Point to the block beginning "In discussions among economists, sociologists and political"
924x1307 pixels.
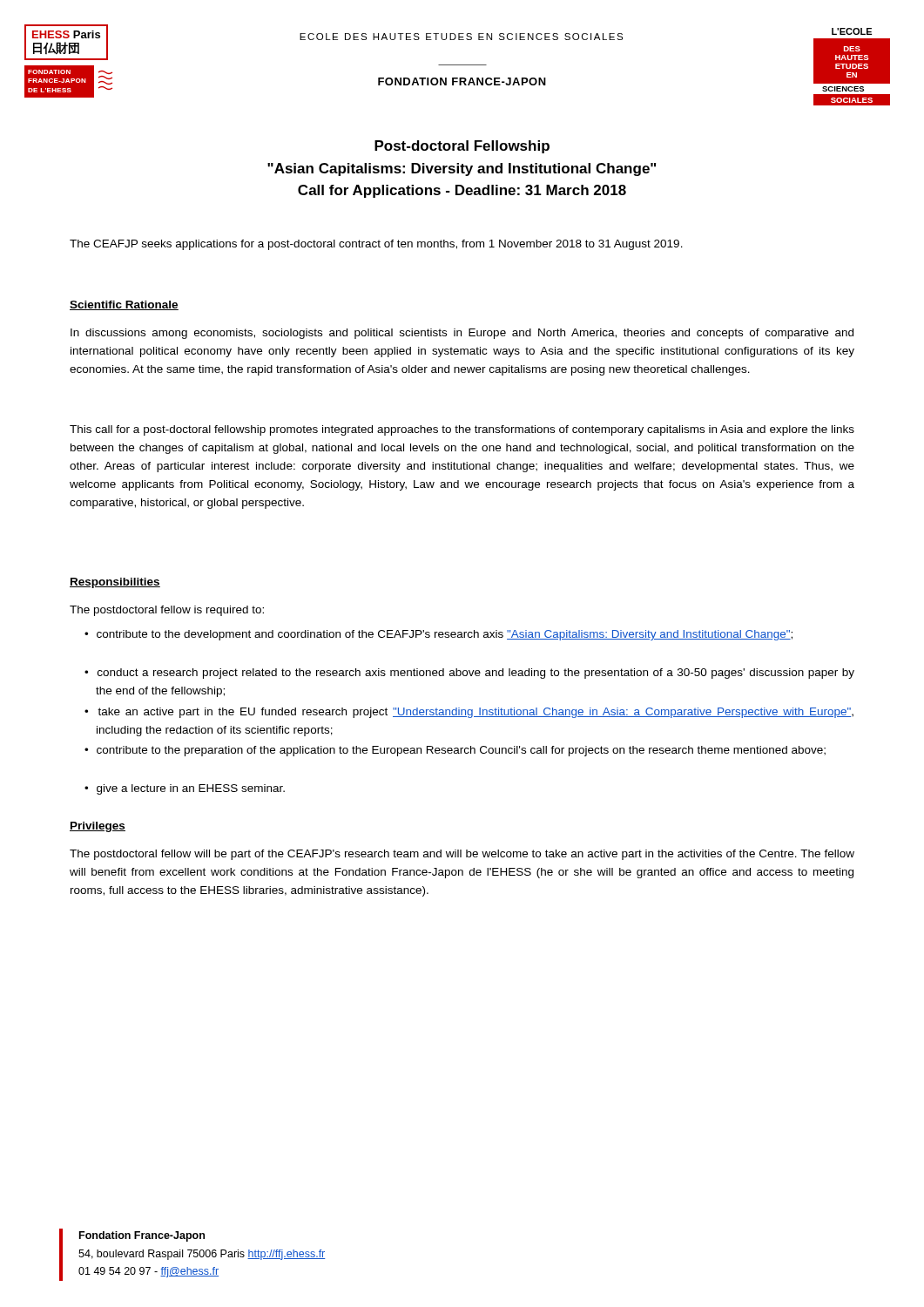pyautogui.click(x=462, y=351)
